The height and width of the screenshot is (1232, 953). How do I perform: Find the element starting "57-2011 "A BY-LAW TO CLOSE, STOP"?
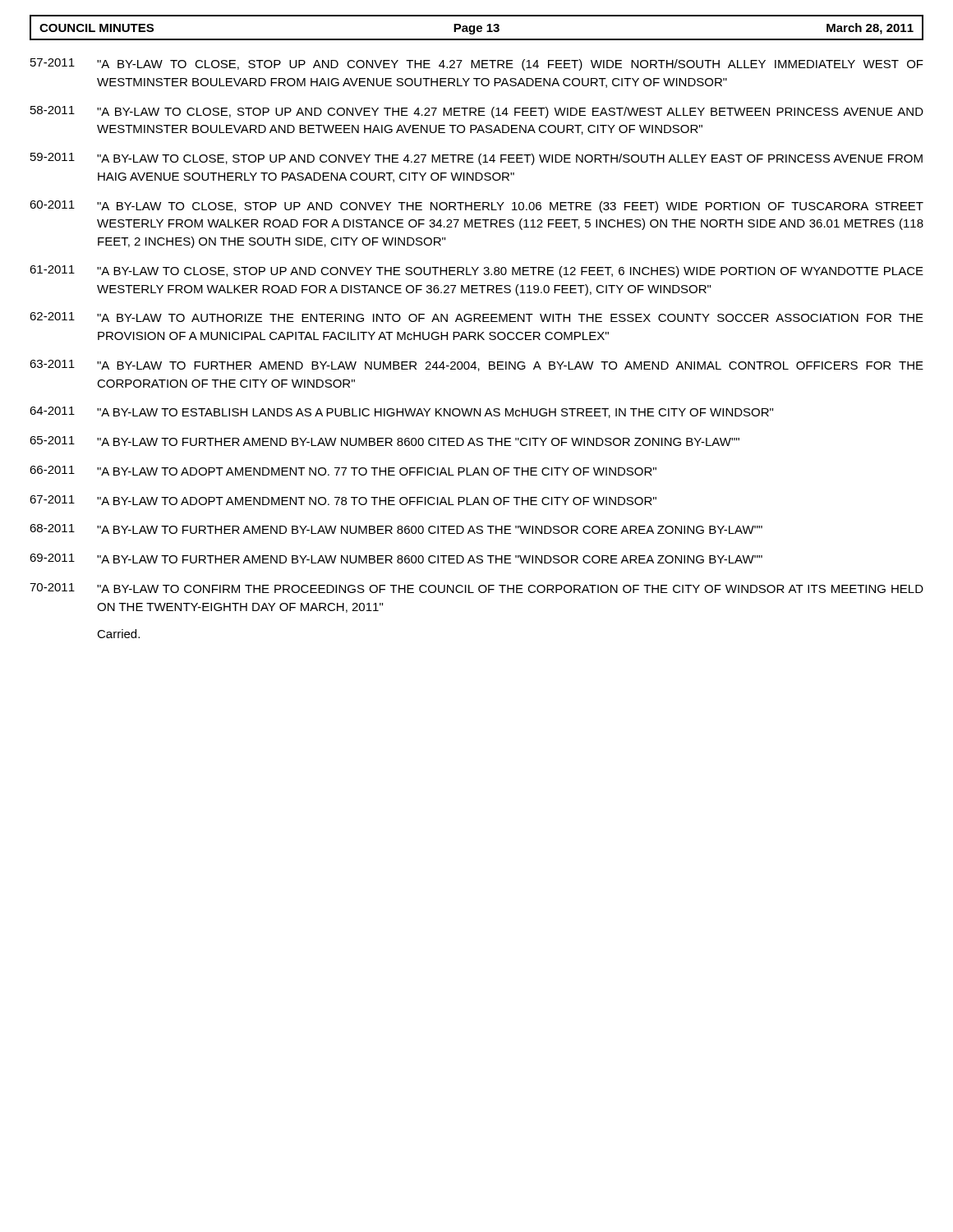pos(476,73)
